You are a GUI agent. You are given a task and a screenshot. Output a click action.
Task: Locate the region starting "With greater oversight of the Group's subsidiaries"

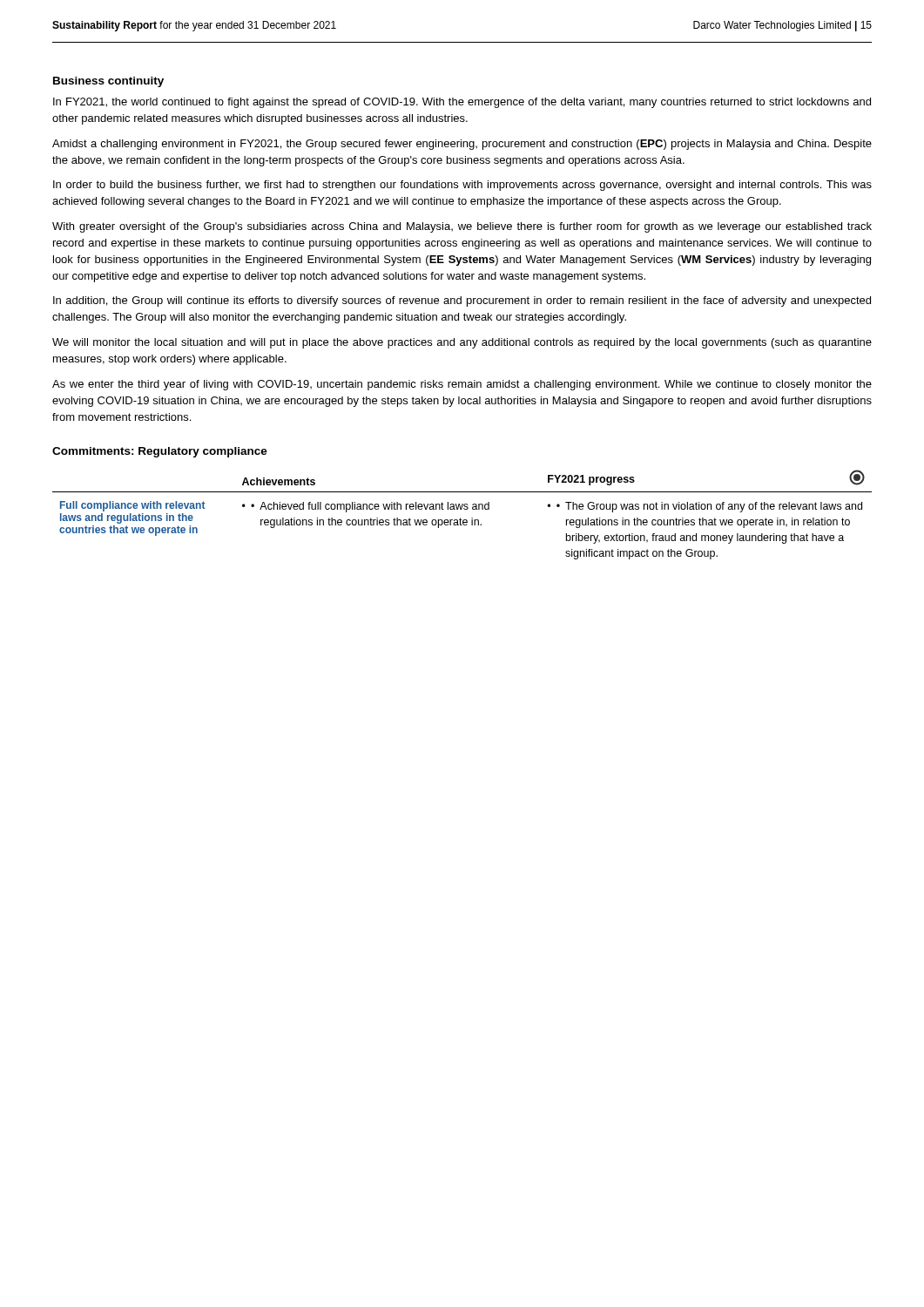click(x=462, y=251)
